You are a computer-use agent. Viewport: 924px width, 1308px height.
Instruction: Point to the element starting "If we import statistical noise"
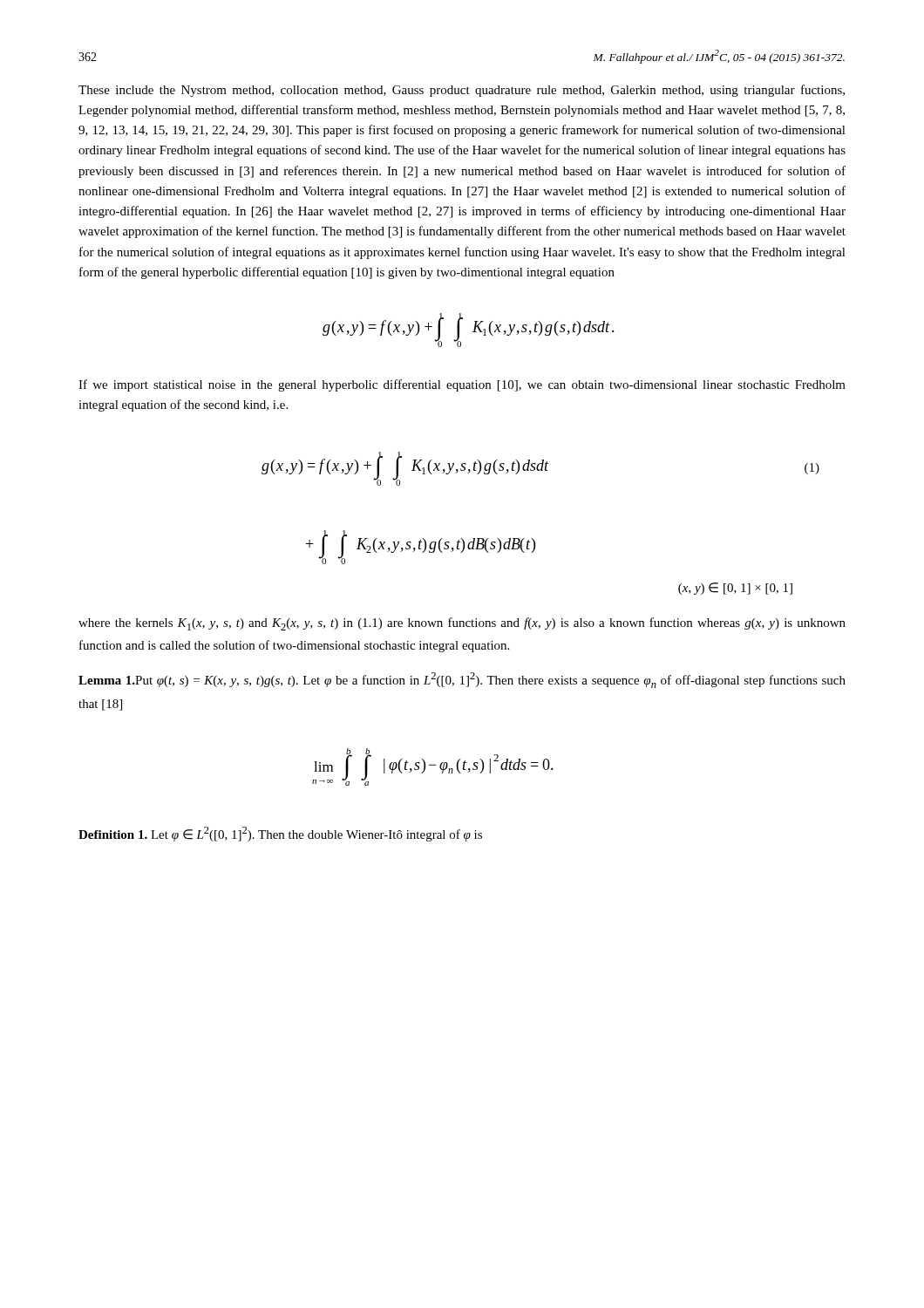[462, 395]
